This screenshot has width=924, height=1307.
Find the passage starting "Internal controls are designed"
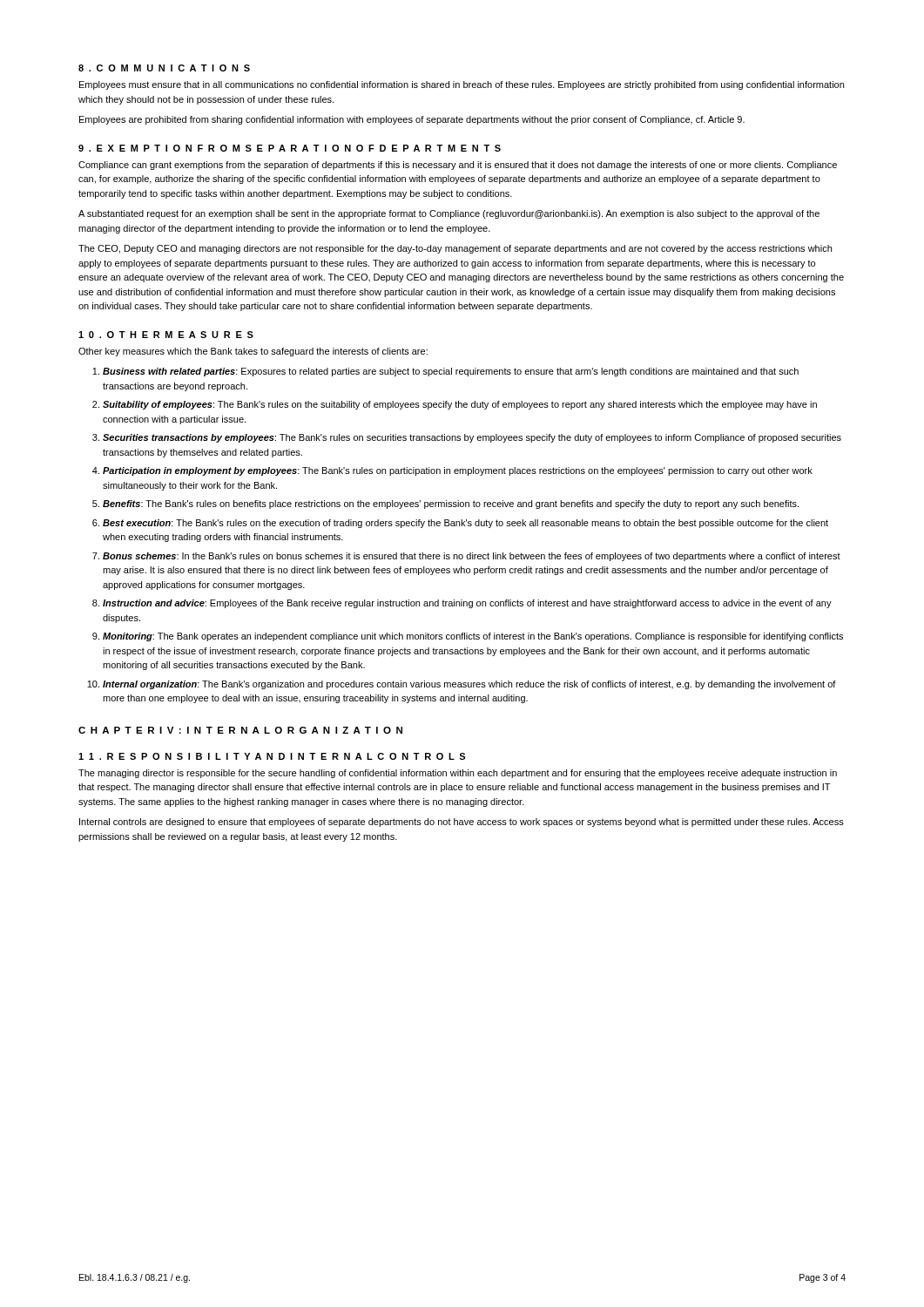click(462, 829)
